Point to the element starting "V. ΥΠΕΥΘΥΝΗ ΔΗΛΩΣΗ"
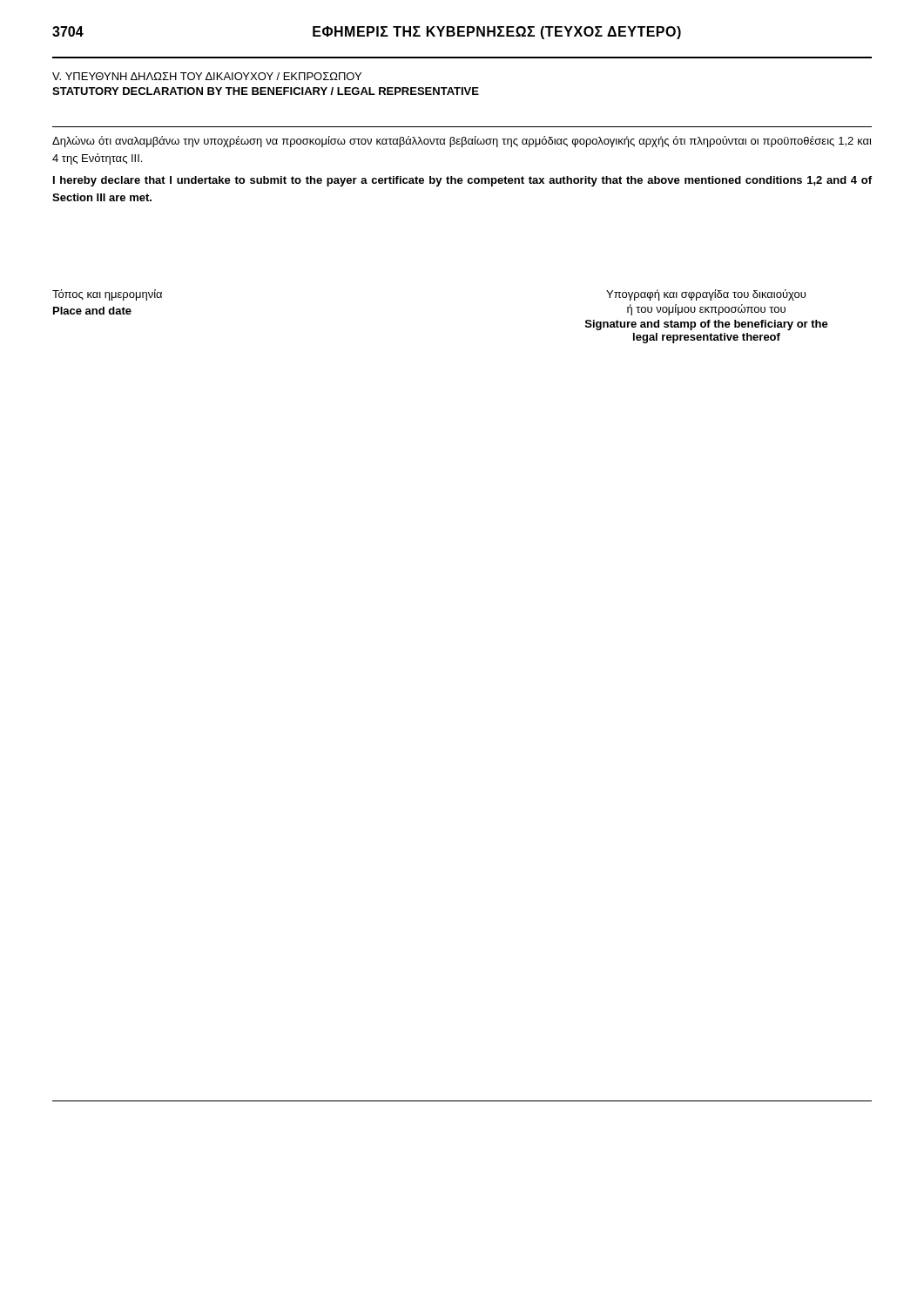The image size is (924, 1307). pyautogui.click(x=462, y=84)
